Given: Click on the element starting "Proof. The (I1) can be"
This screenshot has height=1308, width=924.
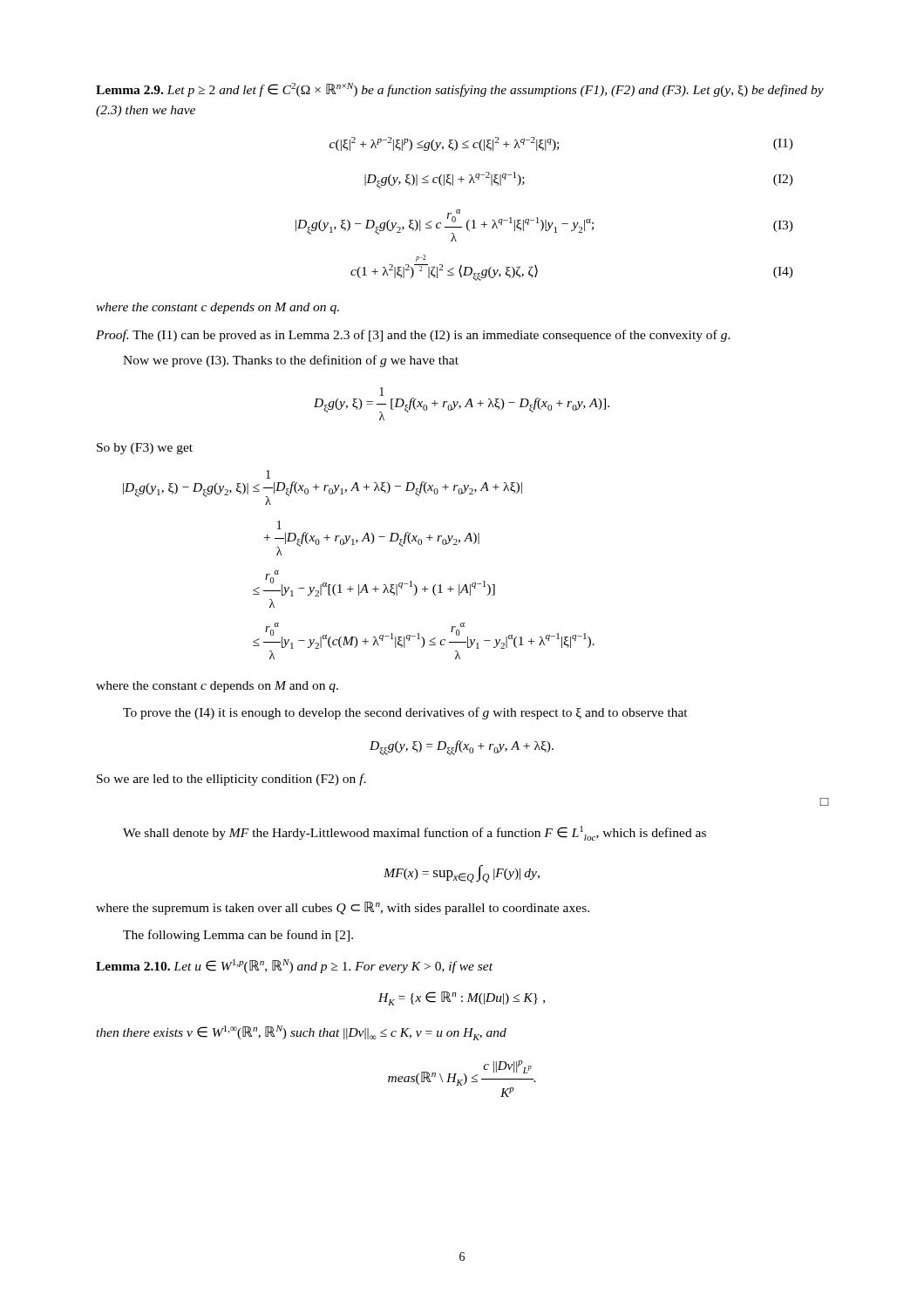Looking at the screenshot, I should (x=413, y=335).
